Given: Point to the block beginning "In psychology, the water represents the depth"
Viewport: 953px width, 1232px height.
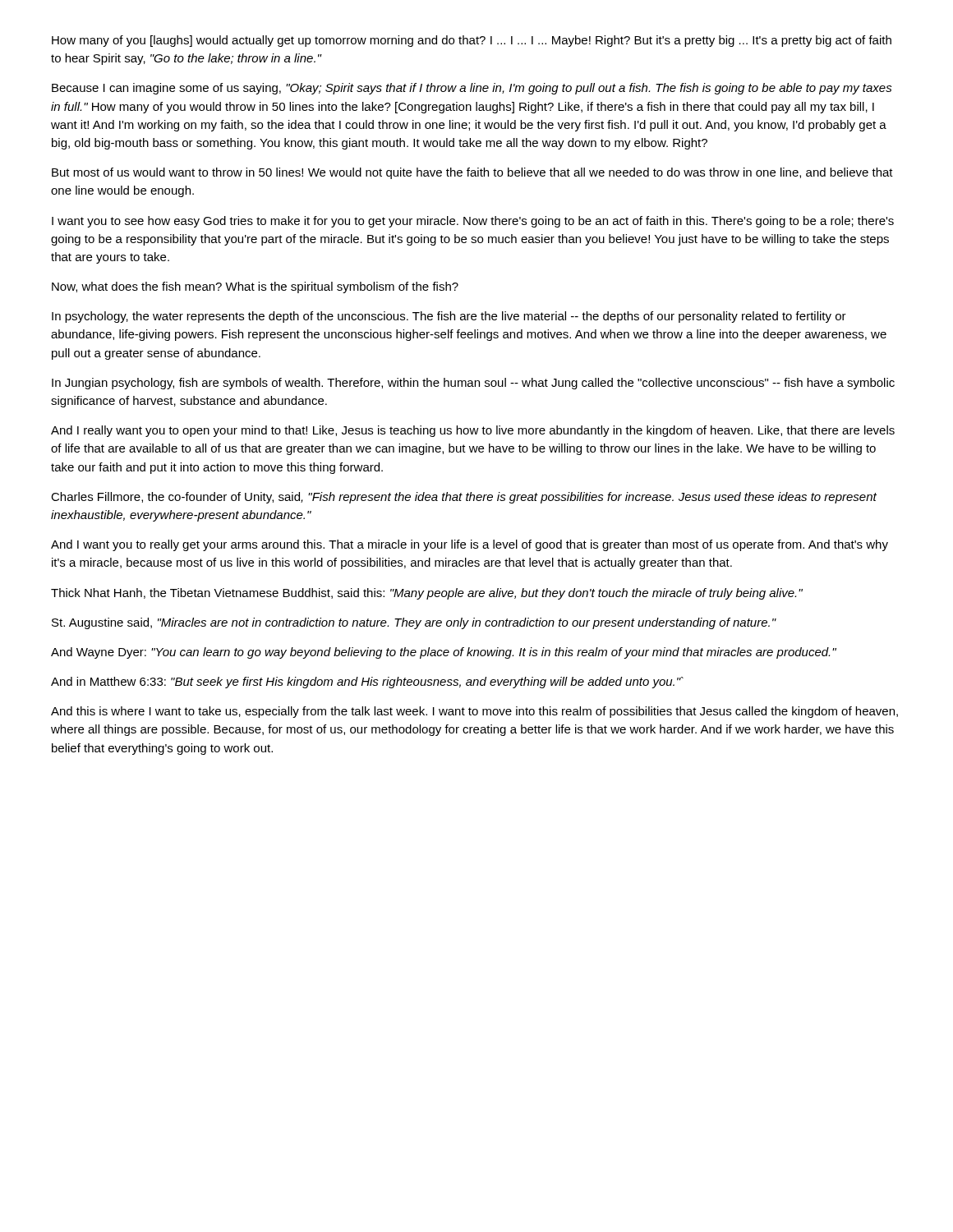Looking at the screenshot, I should point(469,334).
